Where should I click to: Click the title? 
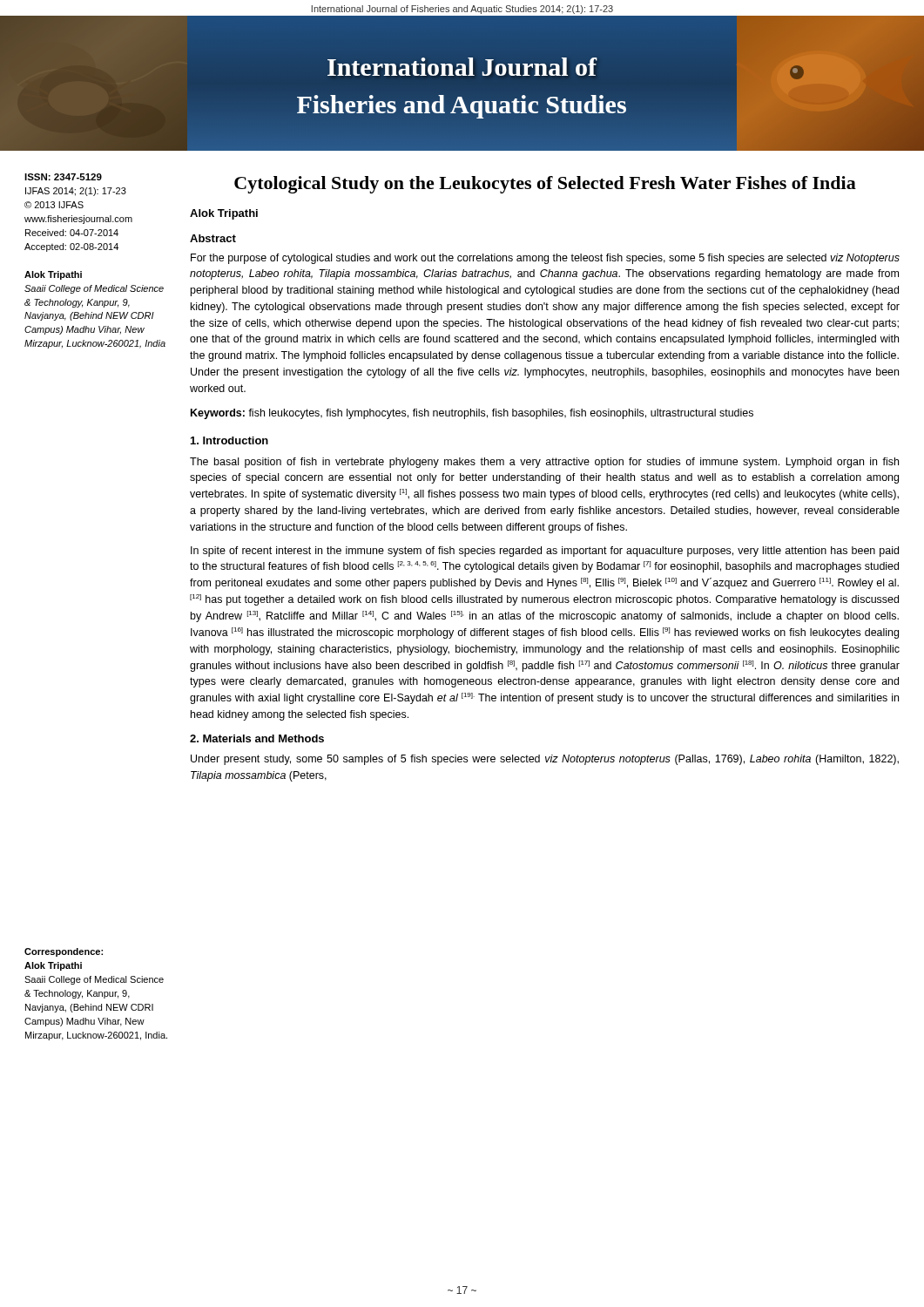click(x=545, y=183)
